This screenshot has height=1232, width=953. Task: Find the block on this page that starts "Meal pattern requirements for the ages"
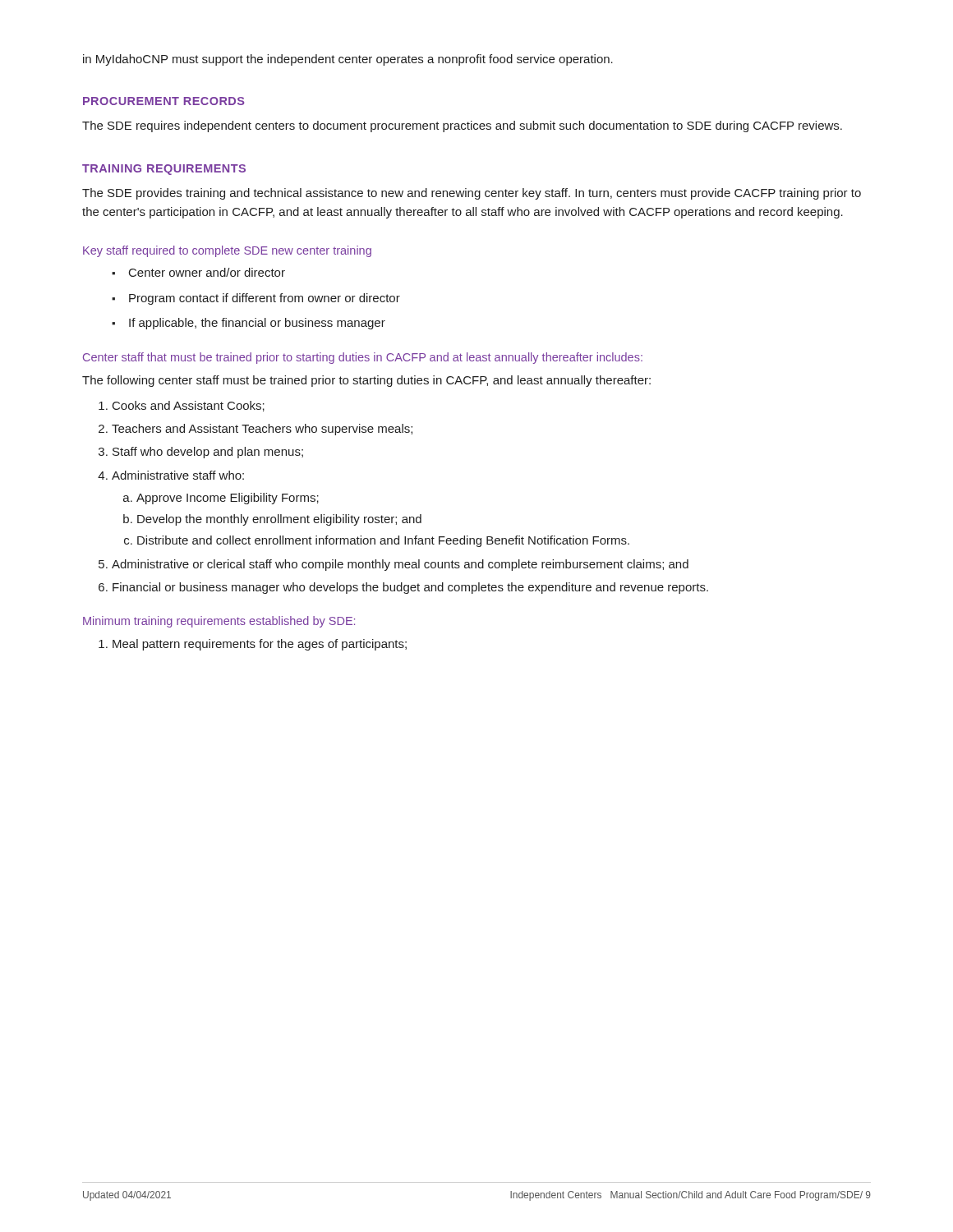[260, 644]
